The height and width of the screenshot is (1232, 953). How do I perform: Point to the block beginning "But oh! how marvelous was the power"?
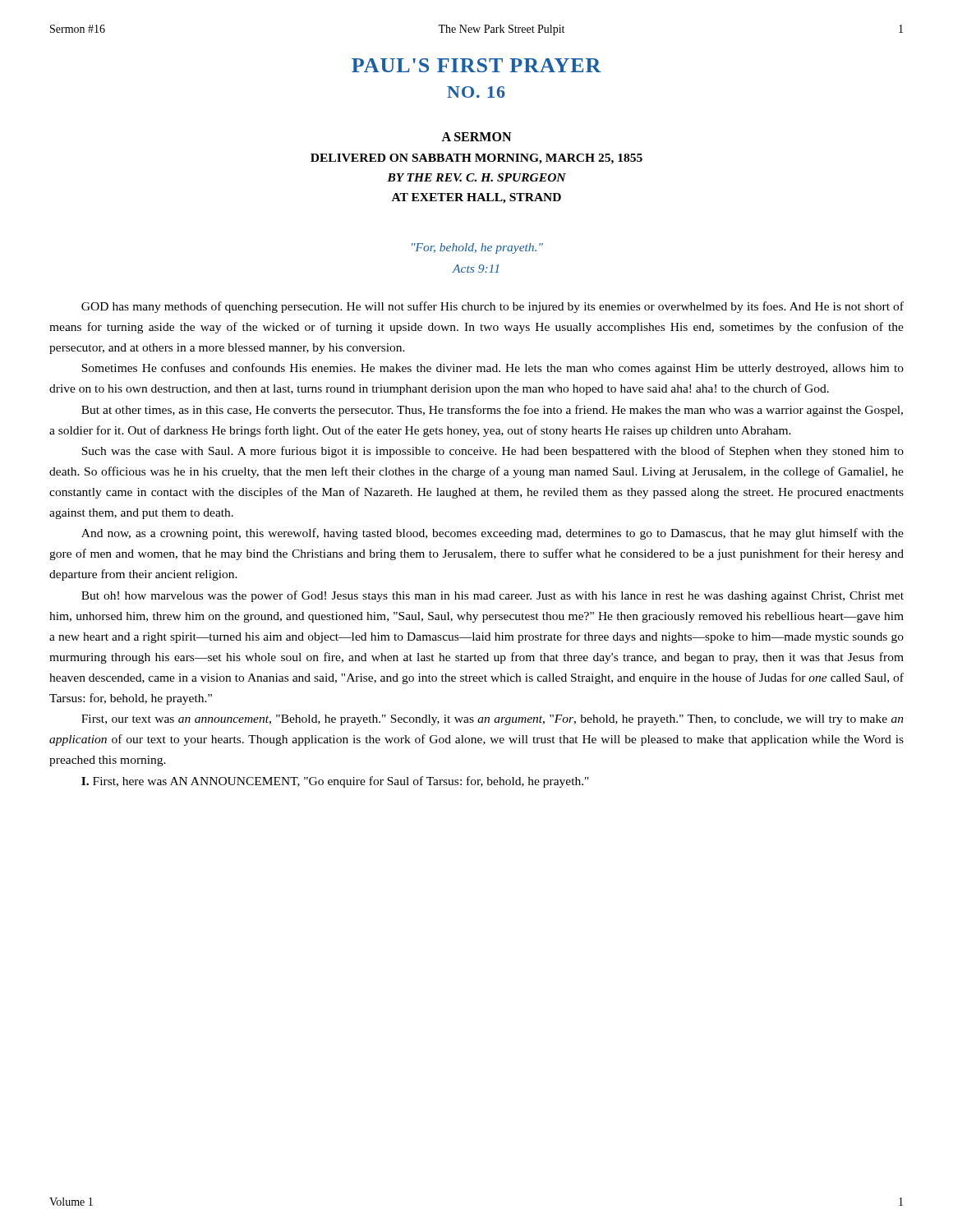[x=476, y=646]
